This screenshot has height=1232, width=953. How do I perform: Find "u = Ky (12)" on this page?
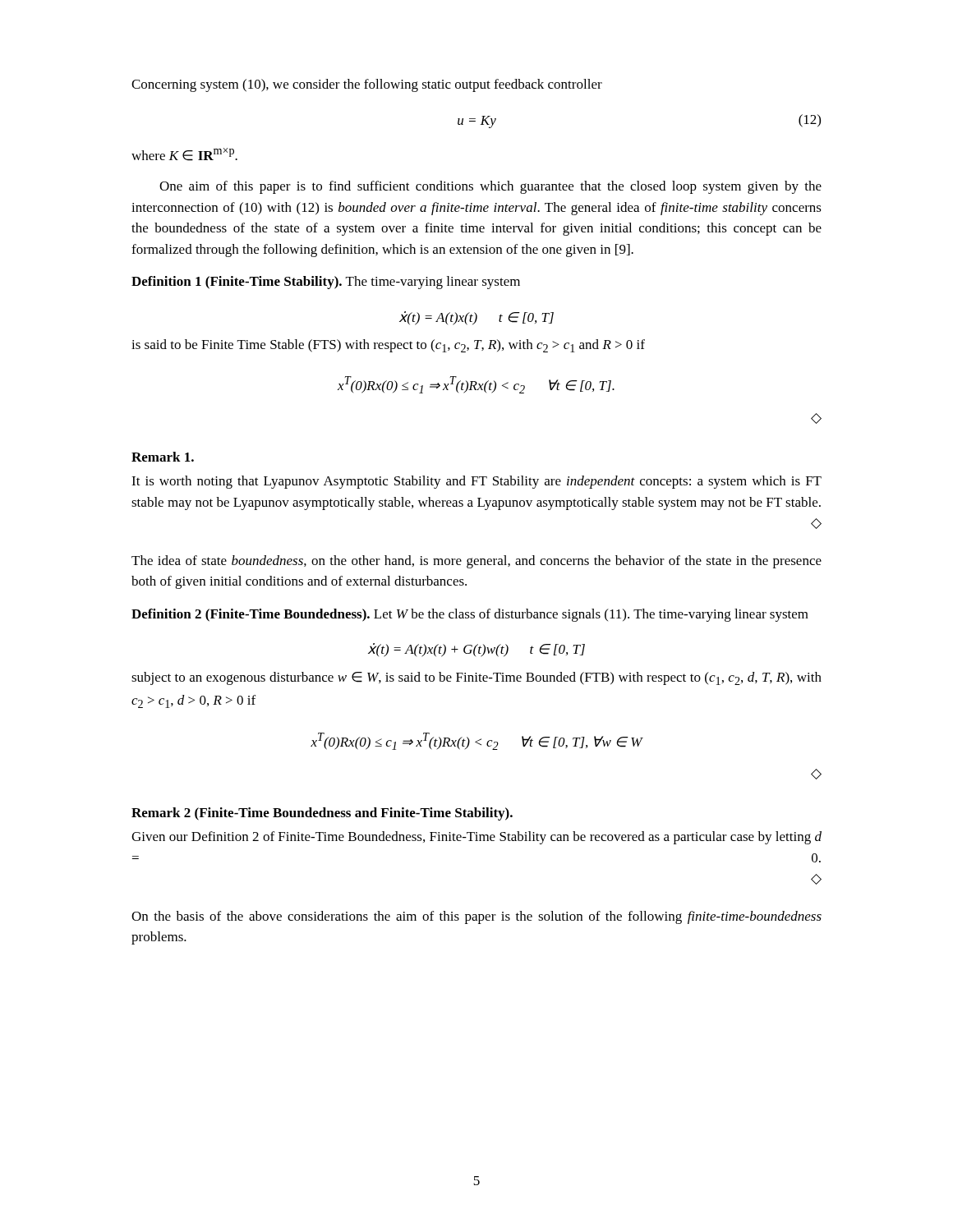487,122
